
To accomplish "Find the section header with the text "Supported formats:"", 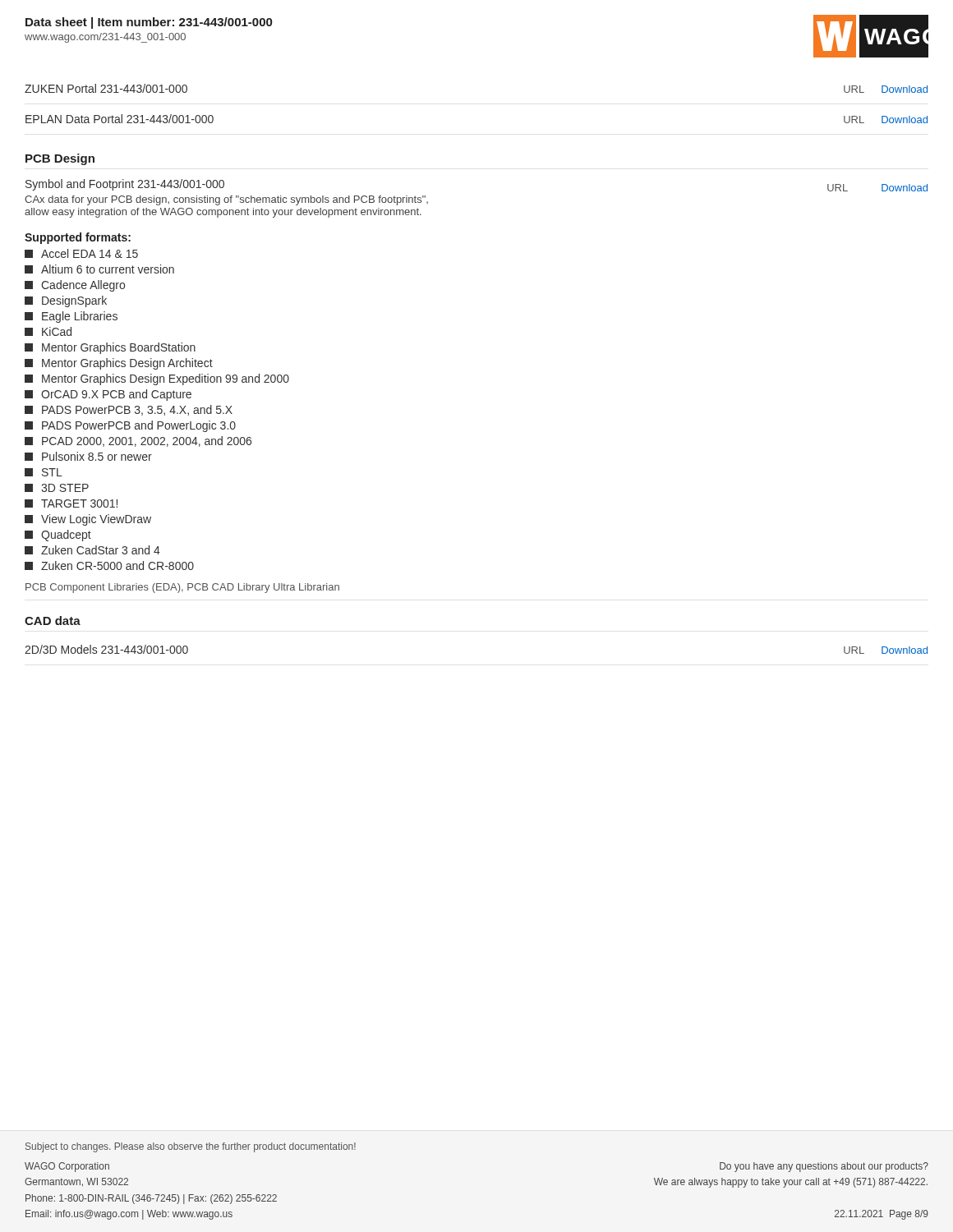I will point(78,237).
